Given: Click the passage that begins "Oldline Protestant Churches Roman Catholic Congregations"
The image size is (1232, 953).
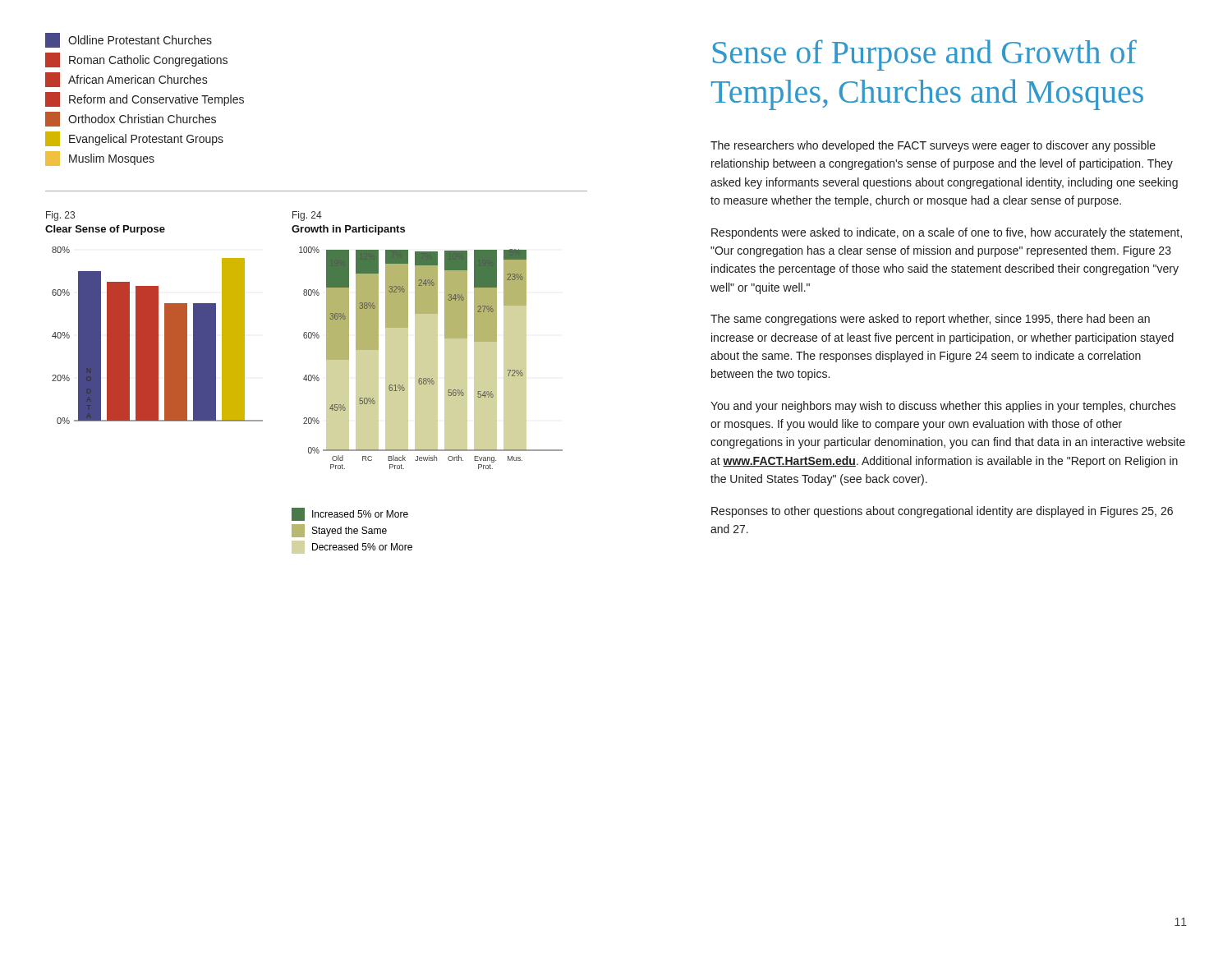Looking at the screenshot, I should (129, 40).
